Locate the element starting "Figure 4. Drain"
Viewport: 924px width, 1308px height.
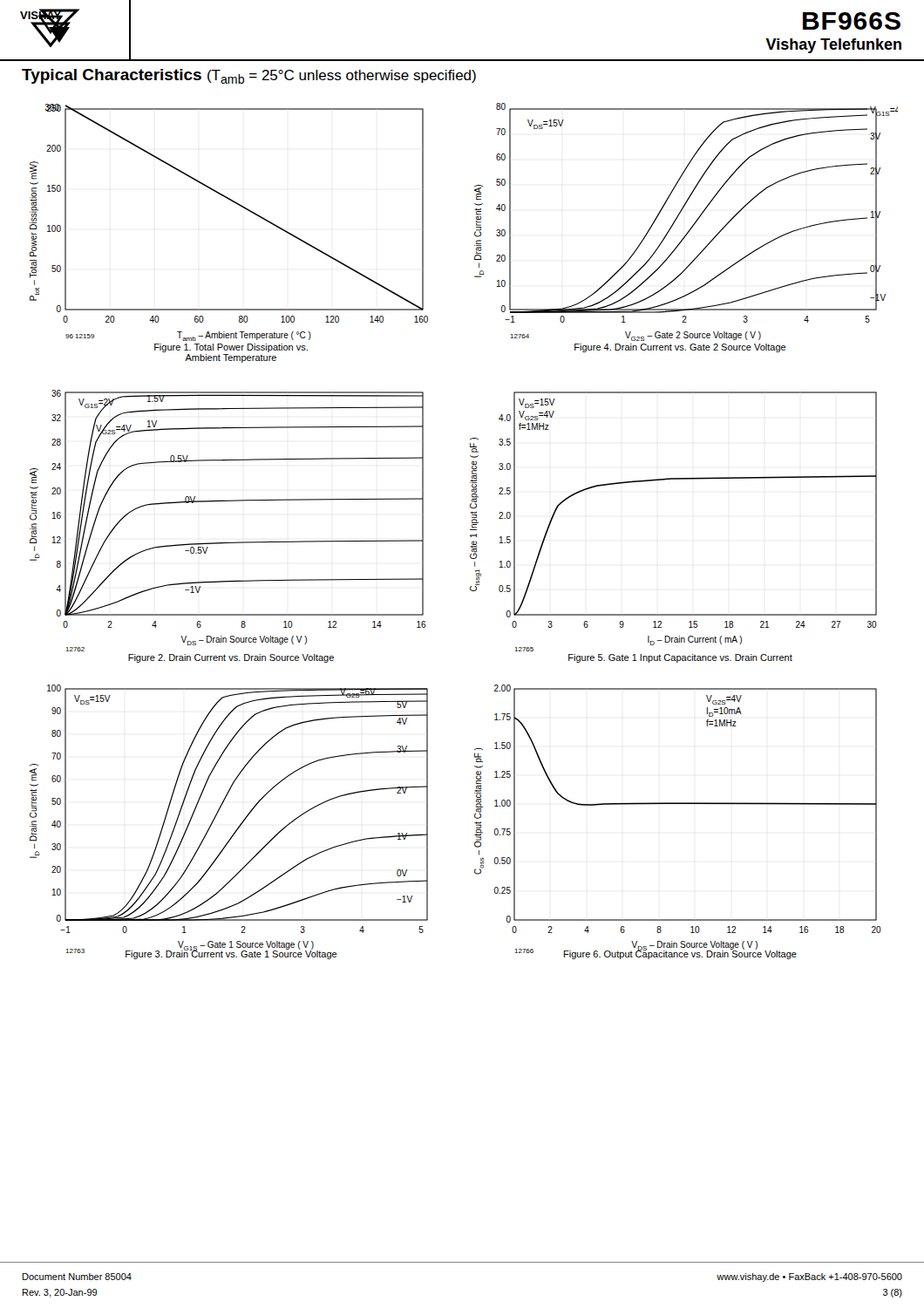pos(680,347)
